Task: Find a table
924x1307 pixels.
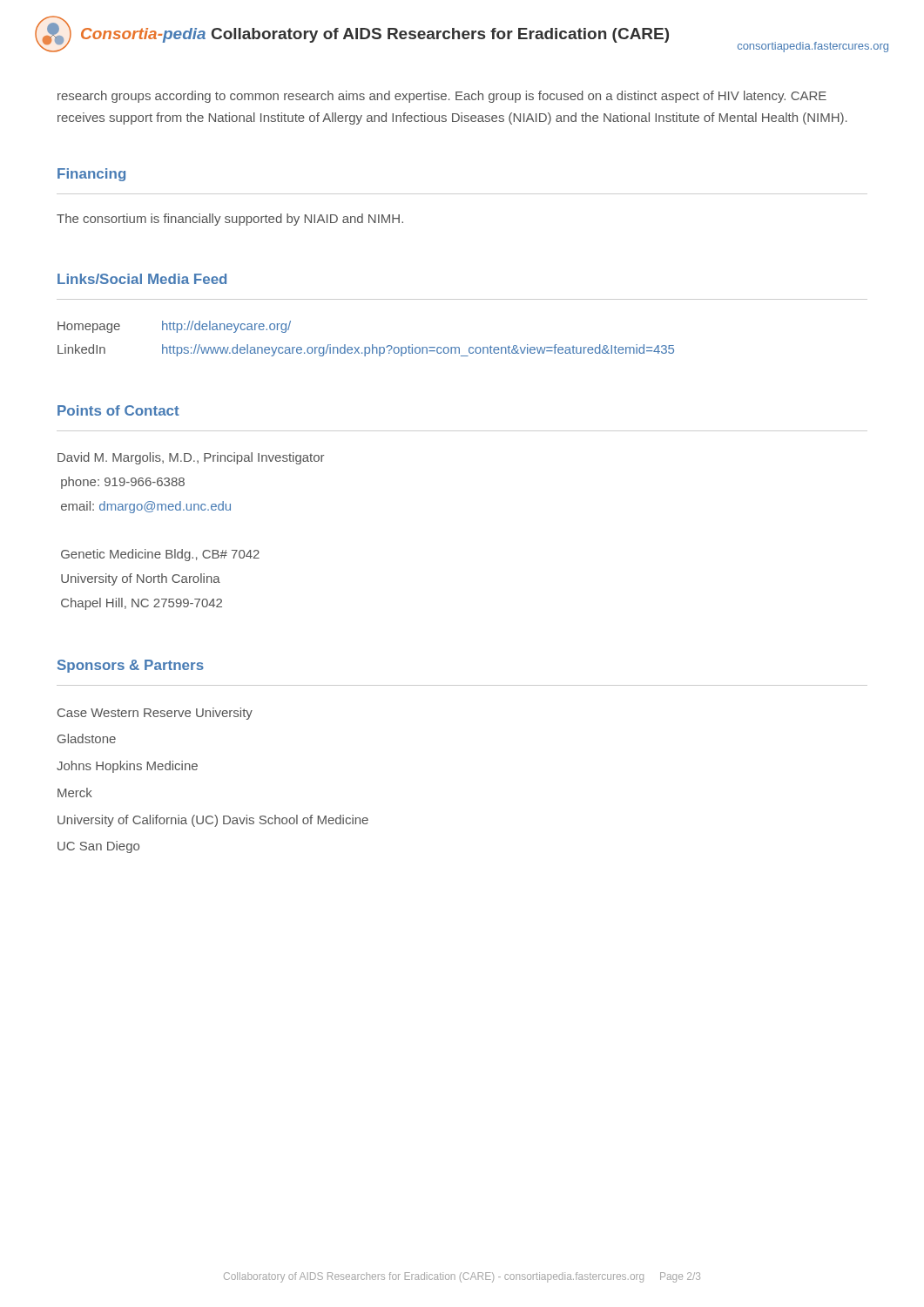Action: (x=462, y=337)
